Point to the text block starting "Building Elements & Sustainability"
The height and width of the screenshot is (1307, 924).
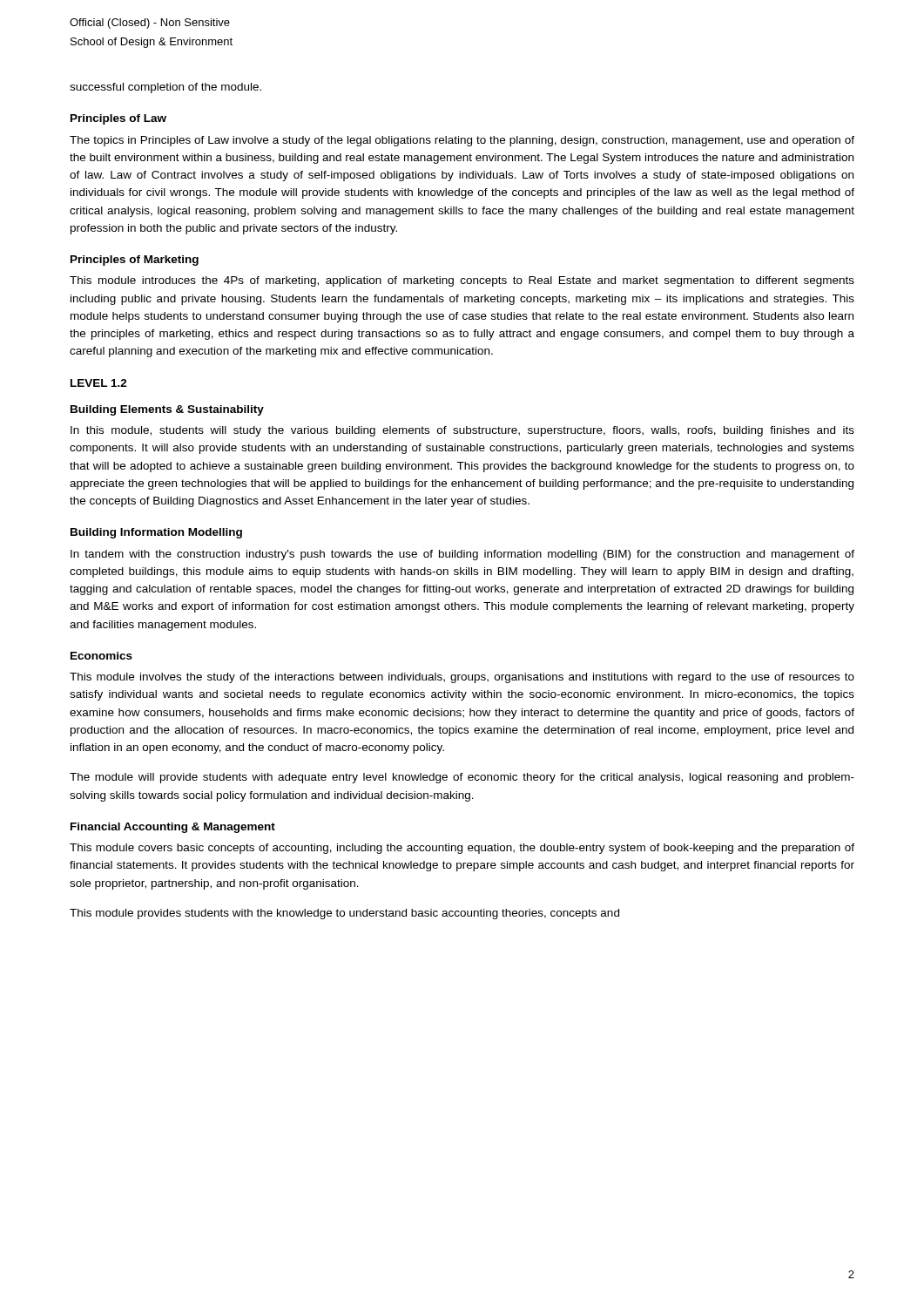click(167, 410)
